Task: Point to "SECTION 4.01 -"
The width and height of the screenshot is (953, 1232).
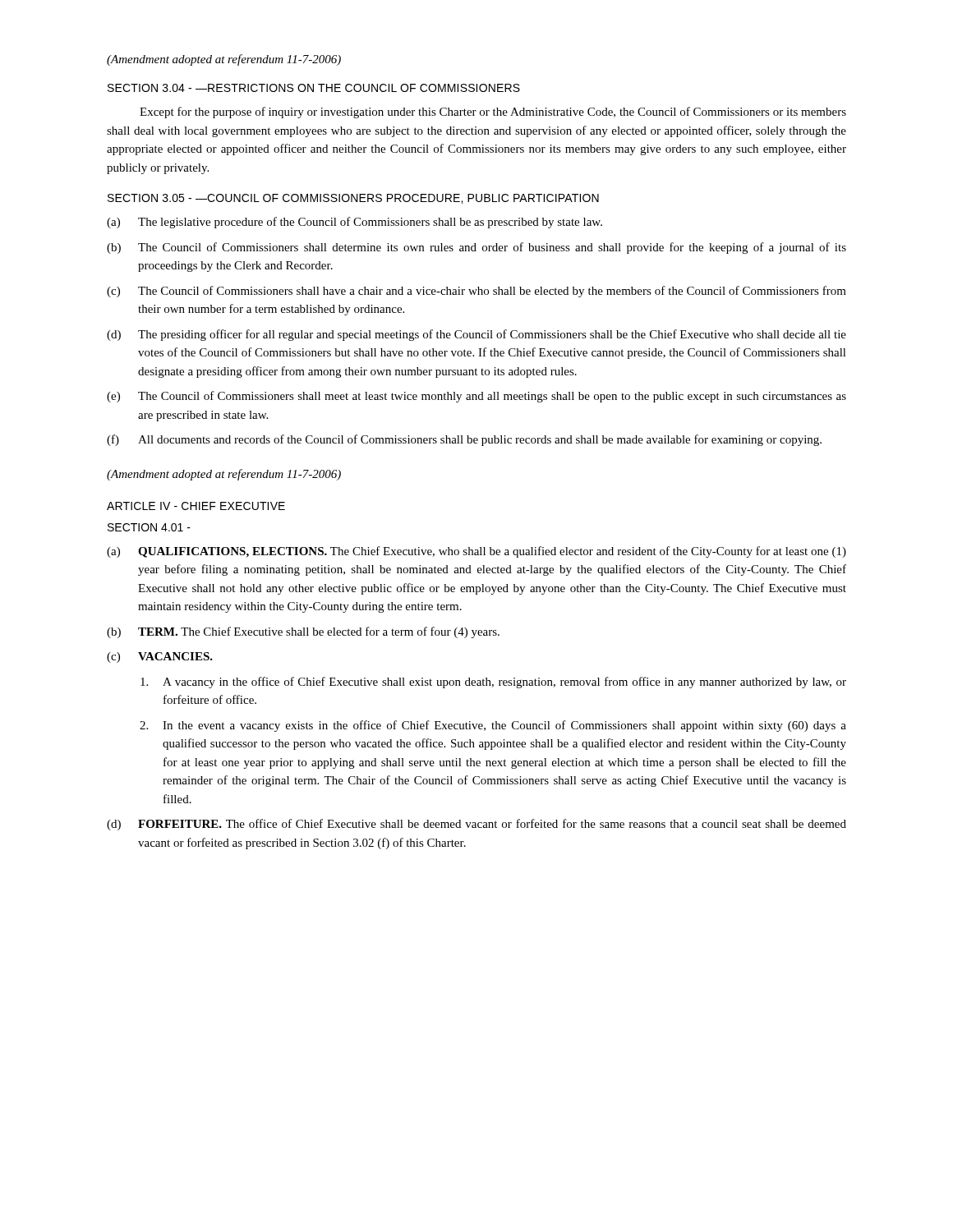Action: [149, 527]
